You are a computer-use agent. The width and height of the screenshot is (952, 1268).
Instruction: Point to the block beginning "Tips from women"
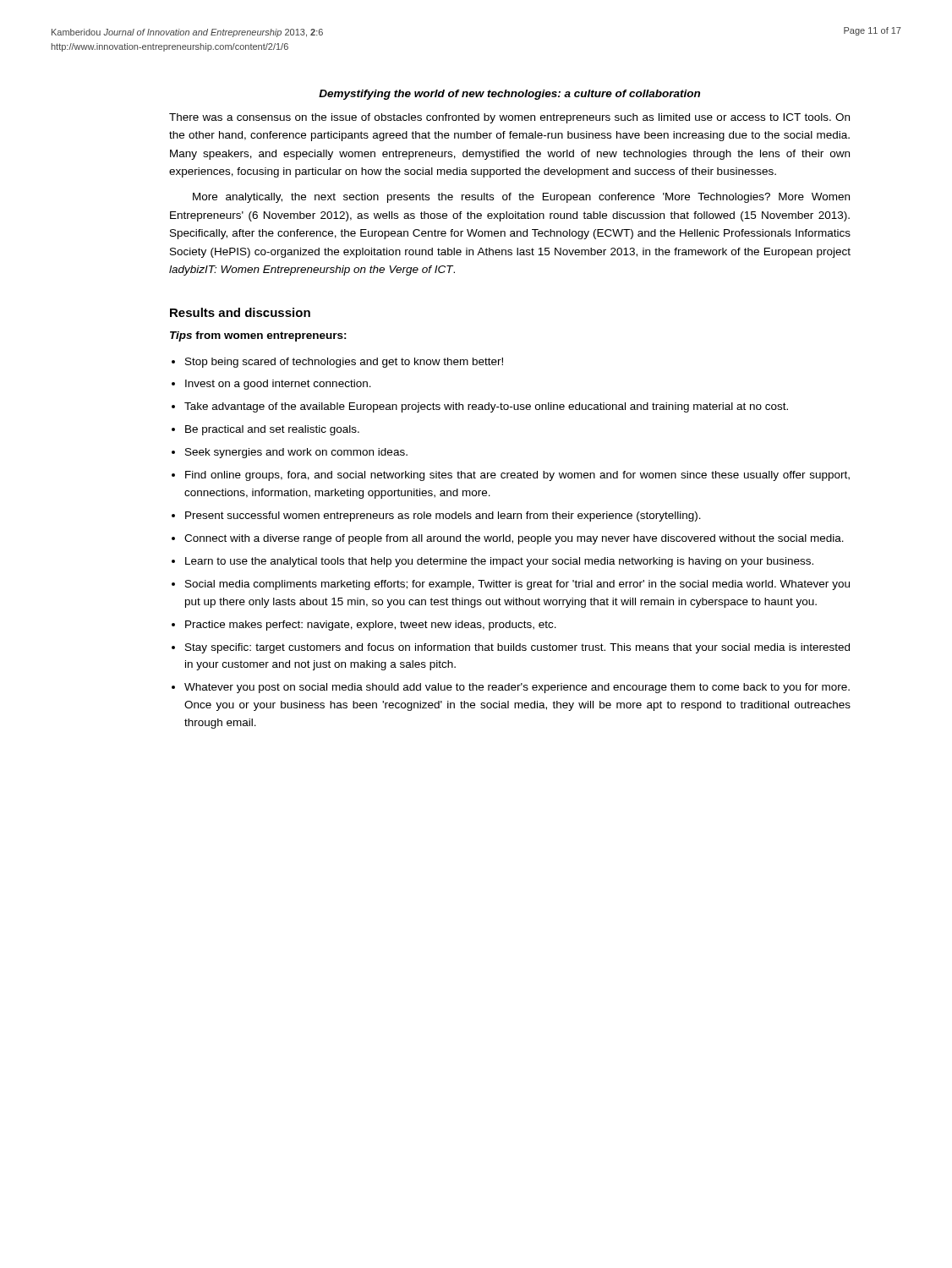(x=258, y=335)
